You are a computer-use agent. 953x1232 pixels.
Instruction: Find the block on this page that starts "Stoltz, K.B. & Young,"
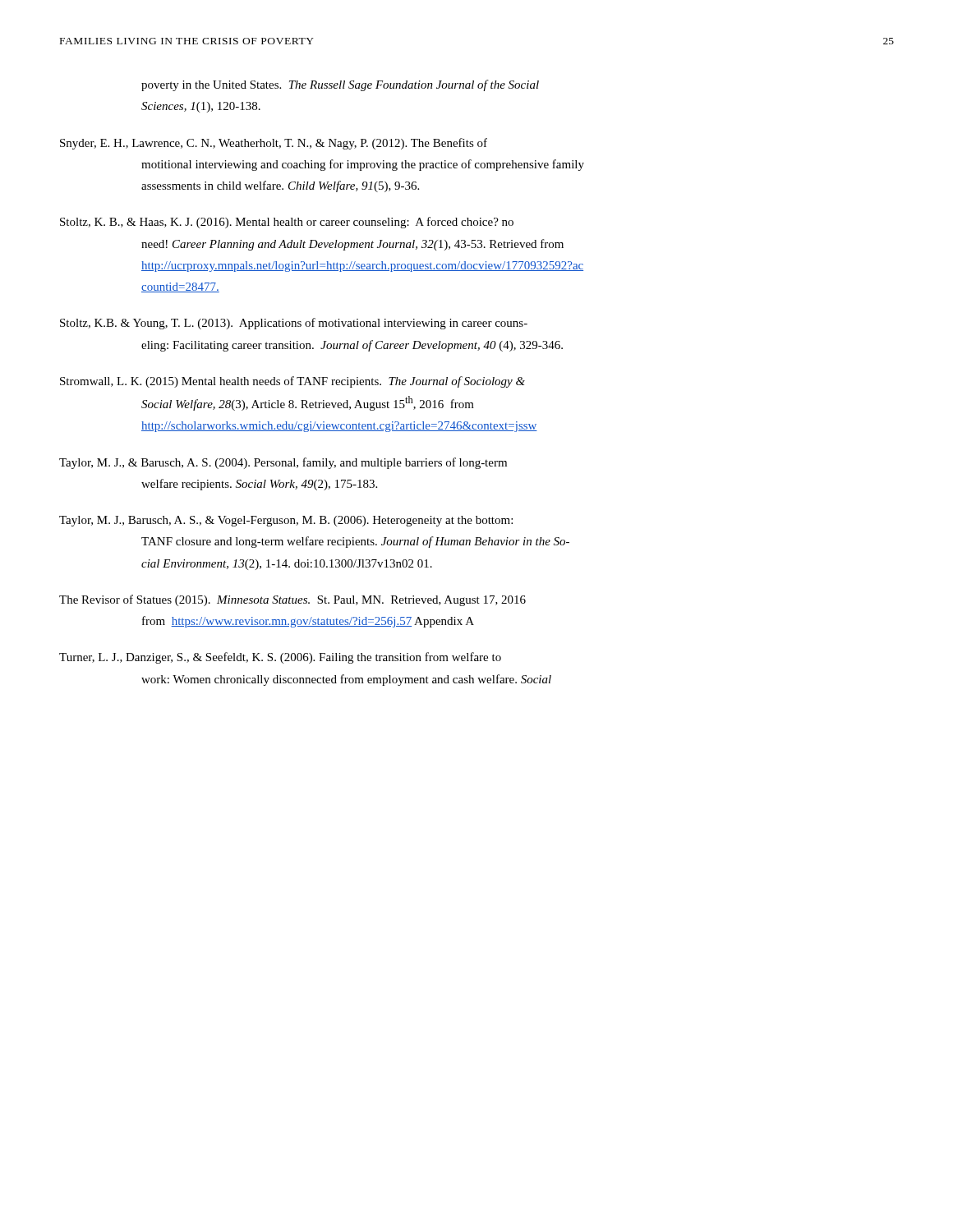pos(476,334)
